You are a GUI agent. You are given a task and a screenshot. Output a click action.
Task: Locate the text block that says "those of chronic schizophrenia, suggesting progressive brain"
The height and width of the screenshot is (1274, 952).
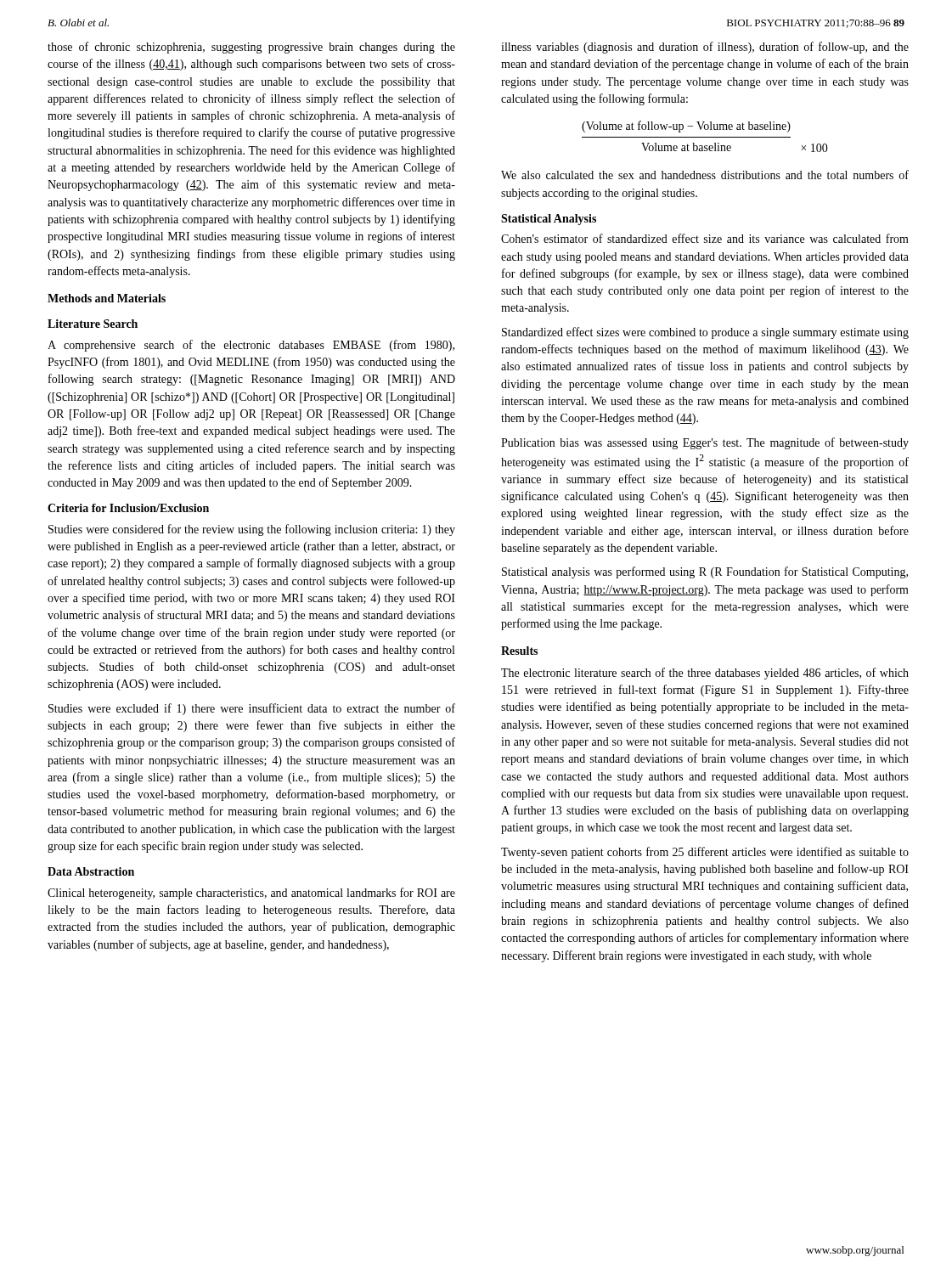[251, 160]
